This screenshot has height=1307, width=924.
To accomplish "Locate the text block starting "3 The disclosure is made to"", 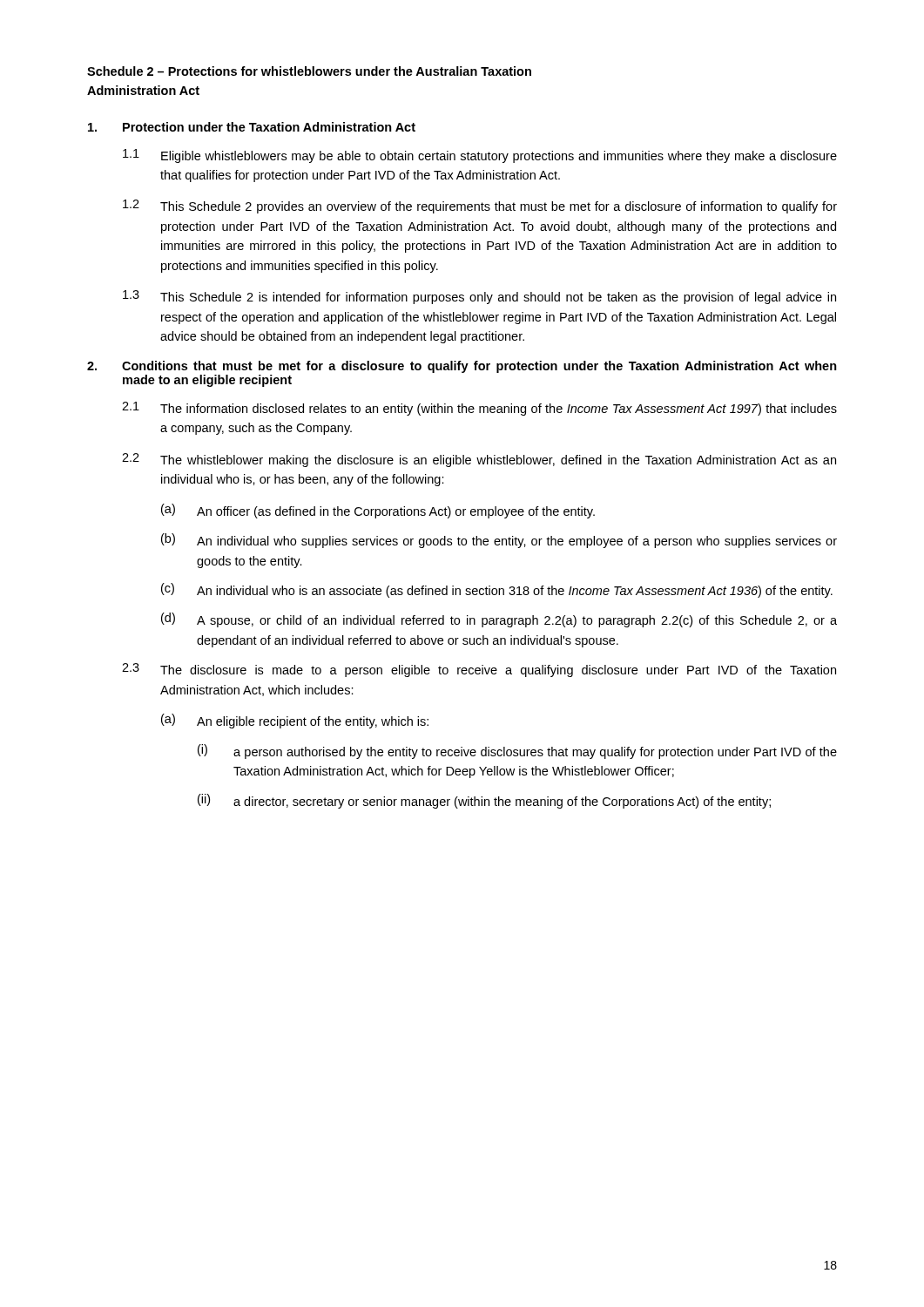I will (x=479, y=680).
